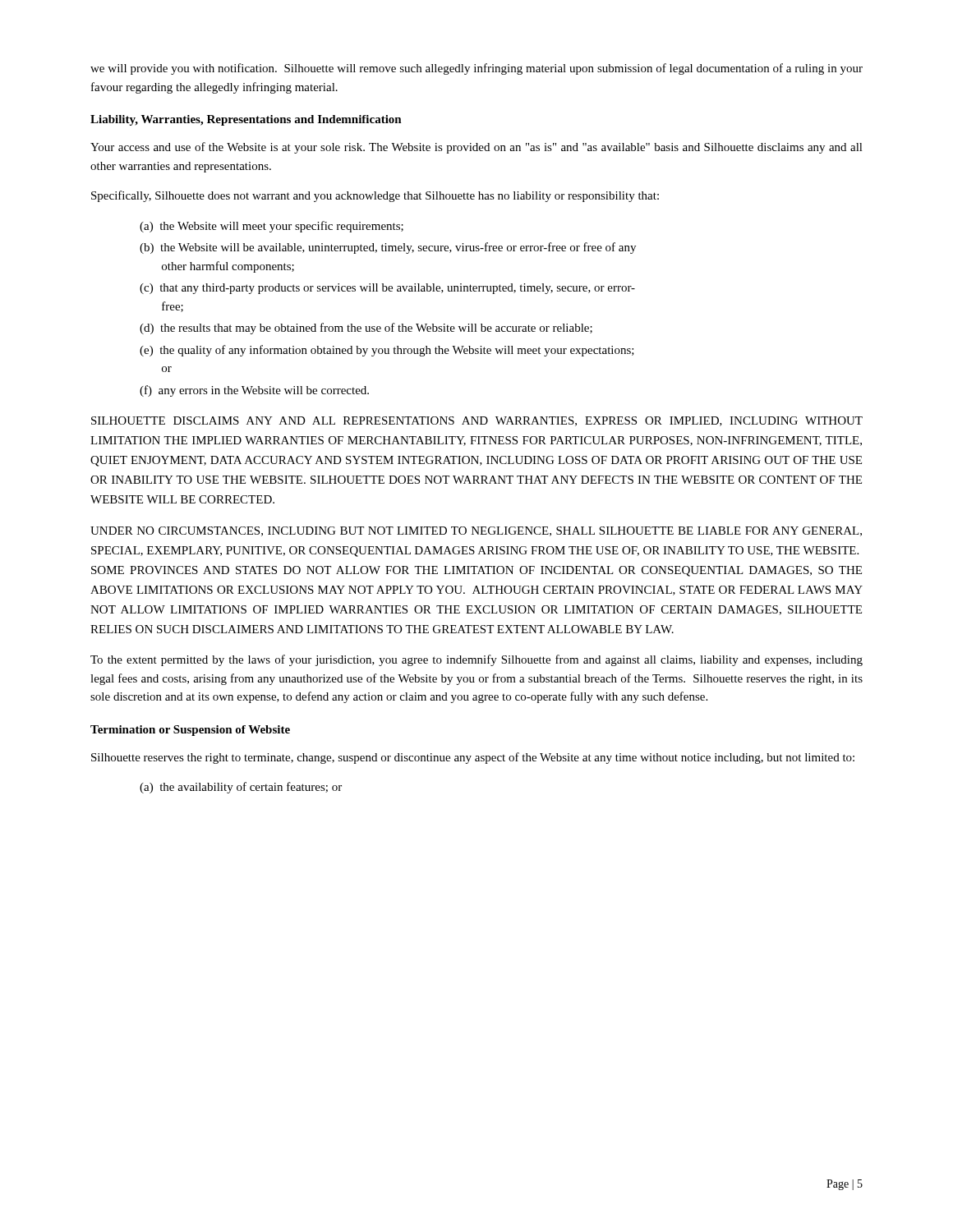Select the text starting "(d) the results that may be"
Viewport: 953px width, 1232px height.
(366, 328)
